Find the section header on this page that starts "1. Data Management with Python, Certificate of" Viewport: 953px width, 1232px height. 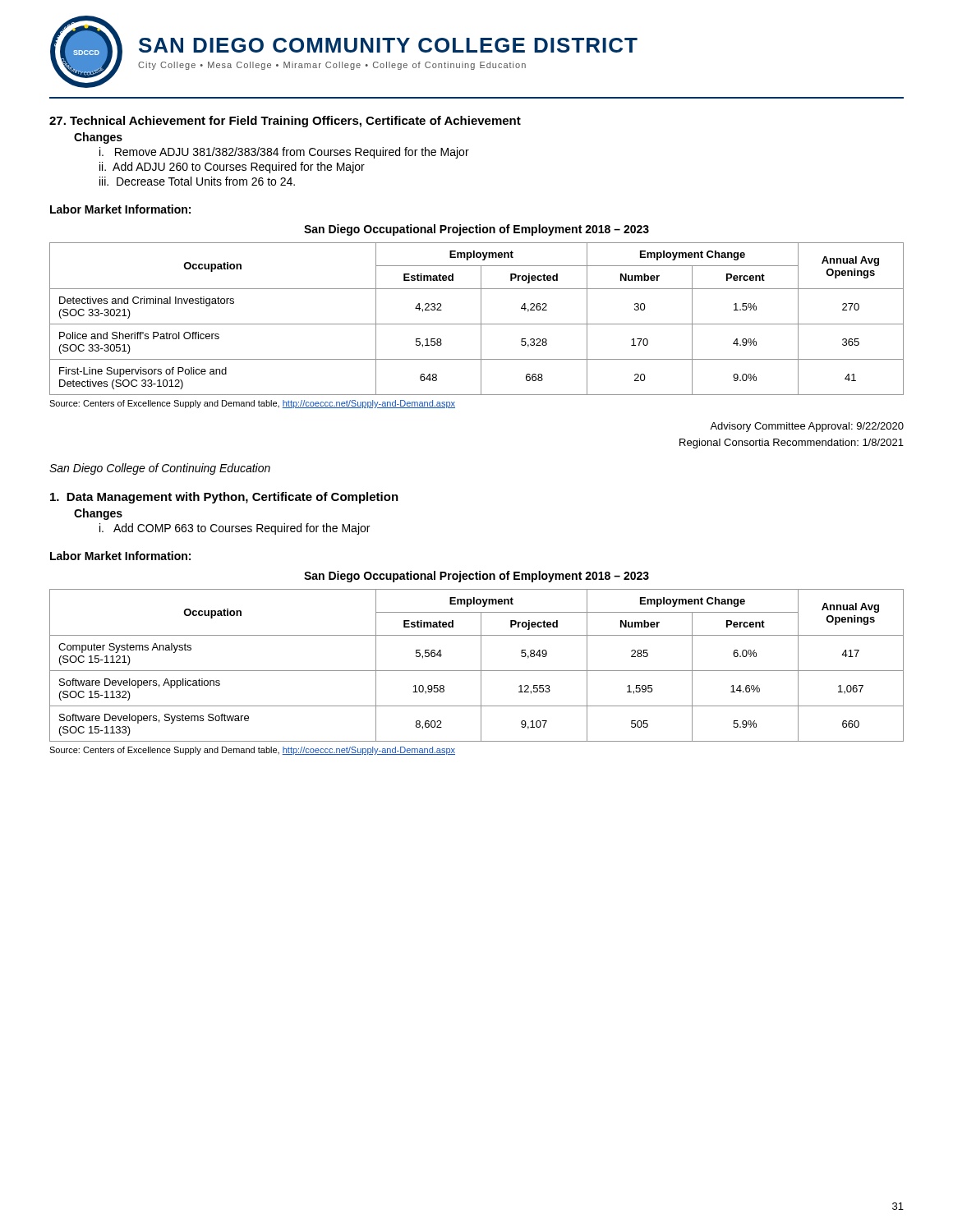pyautogui.click(x=224, y=498)
